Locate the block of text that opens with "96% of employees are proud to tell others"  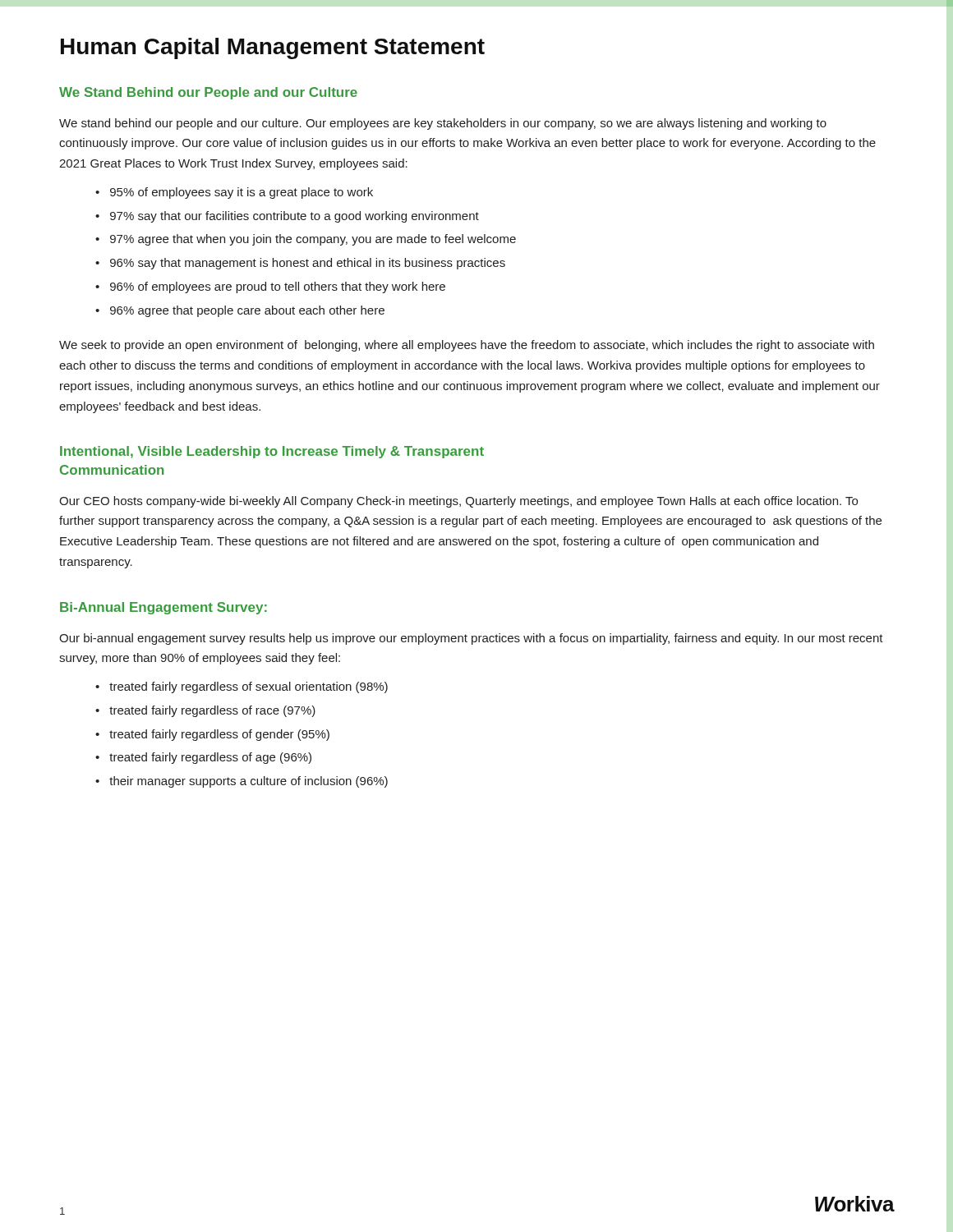click(278, 286)
